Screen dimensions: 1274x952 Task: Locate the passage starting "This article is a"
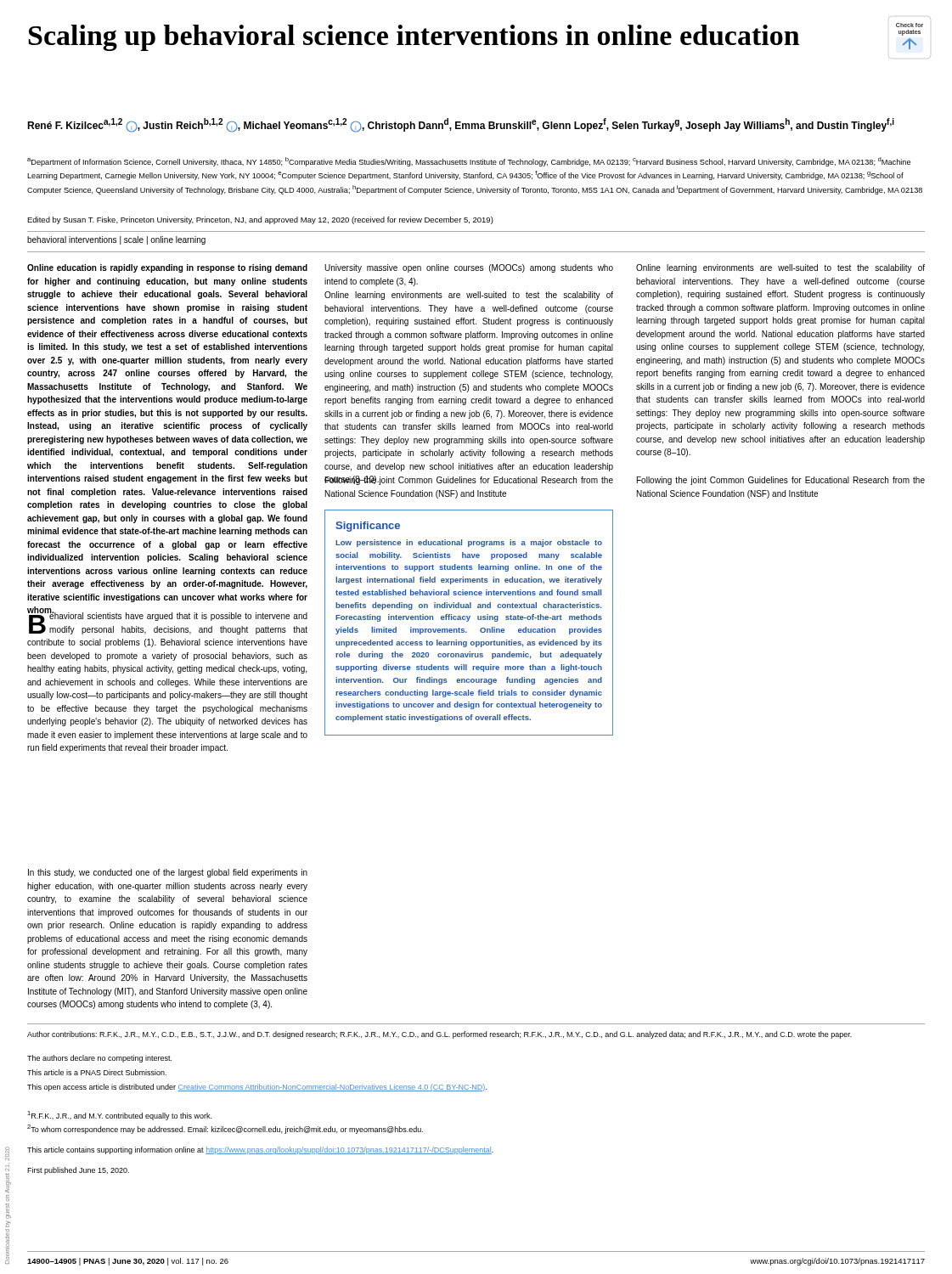97,1073
